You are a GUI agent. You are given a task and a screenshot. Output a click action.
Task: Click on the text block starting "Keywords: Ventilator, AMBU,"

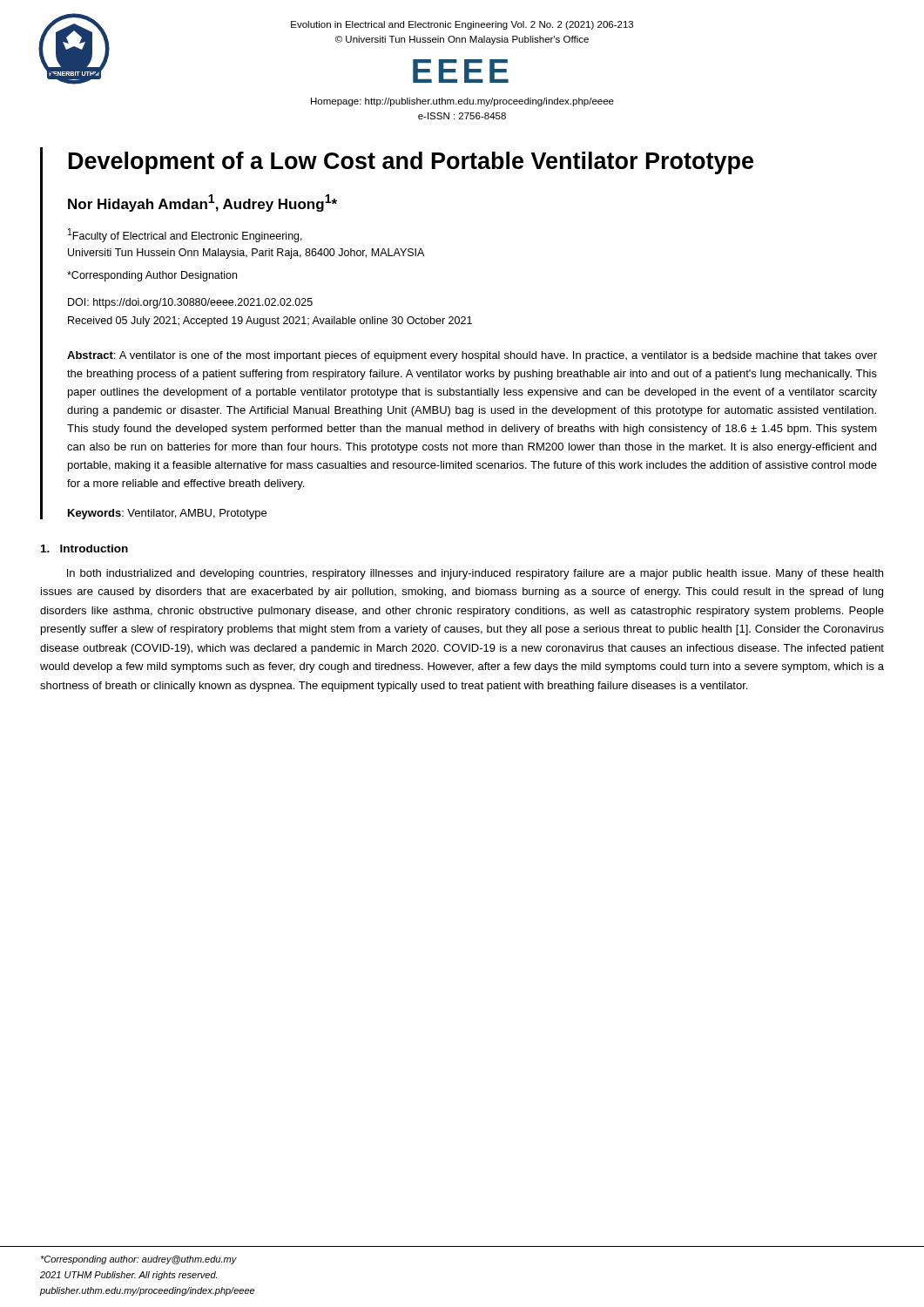(x=167, y=513)
